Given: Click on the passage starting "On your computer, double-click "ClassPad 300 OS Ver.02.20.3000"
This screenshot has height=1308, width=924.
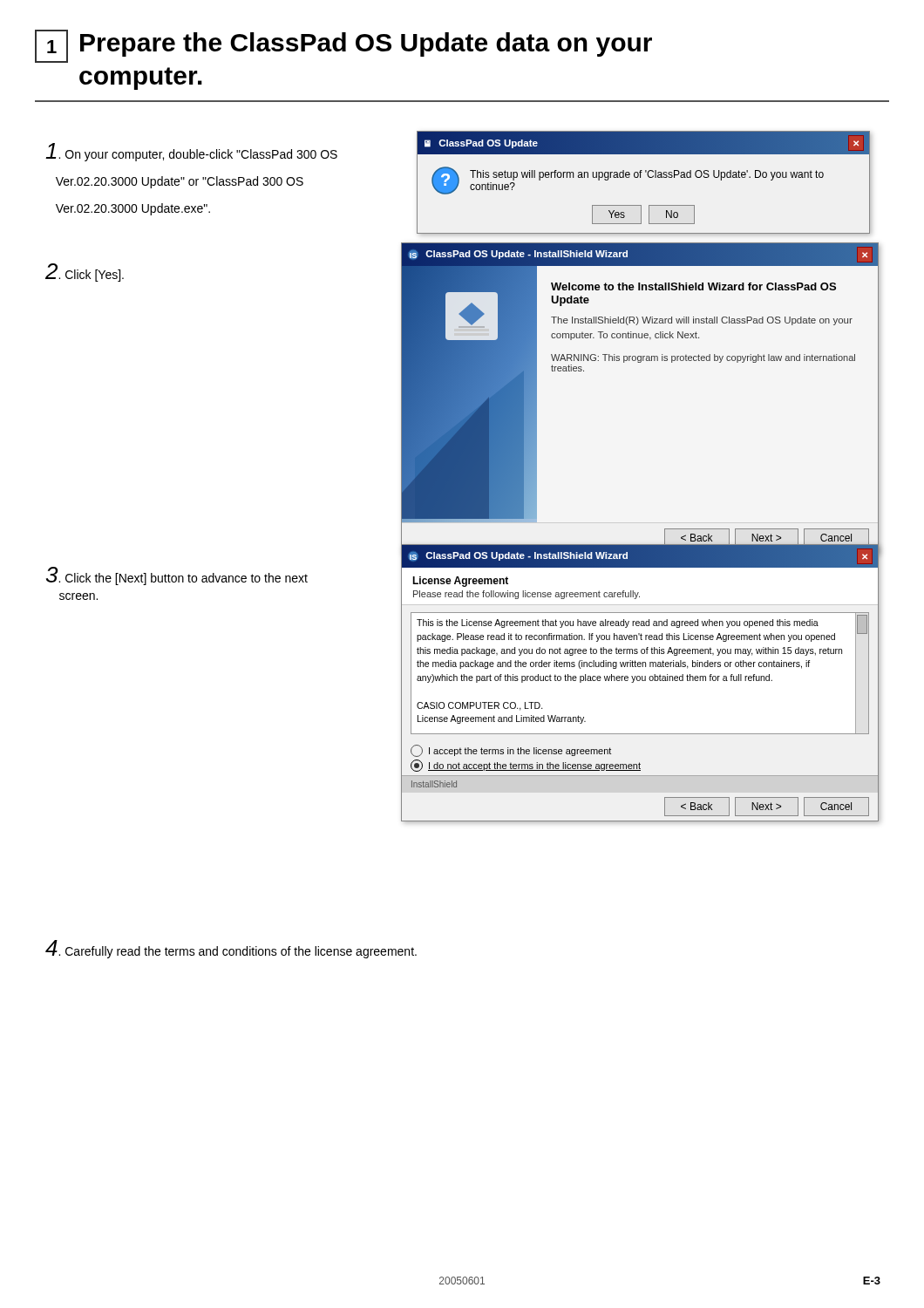Looking at the screenshot, I should 191,177.
